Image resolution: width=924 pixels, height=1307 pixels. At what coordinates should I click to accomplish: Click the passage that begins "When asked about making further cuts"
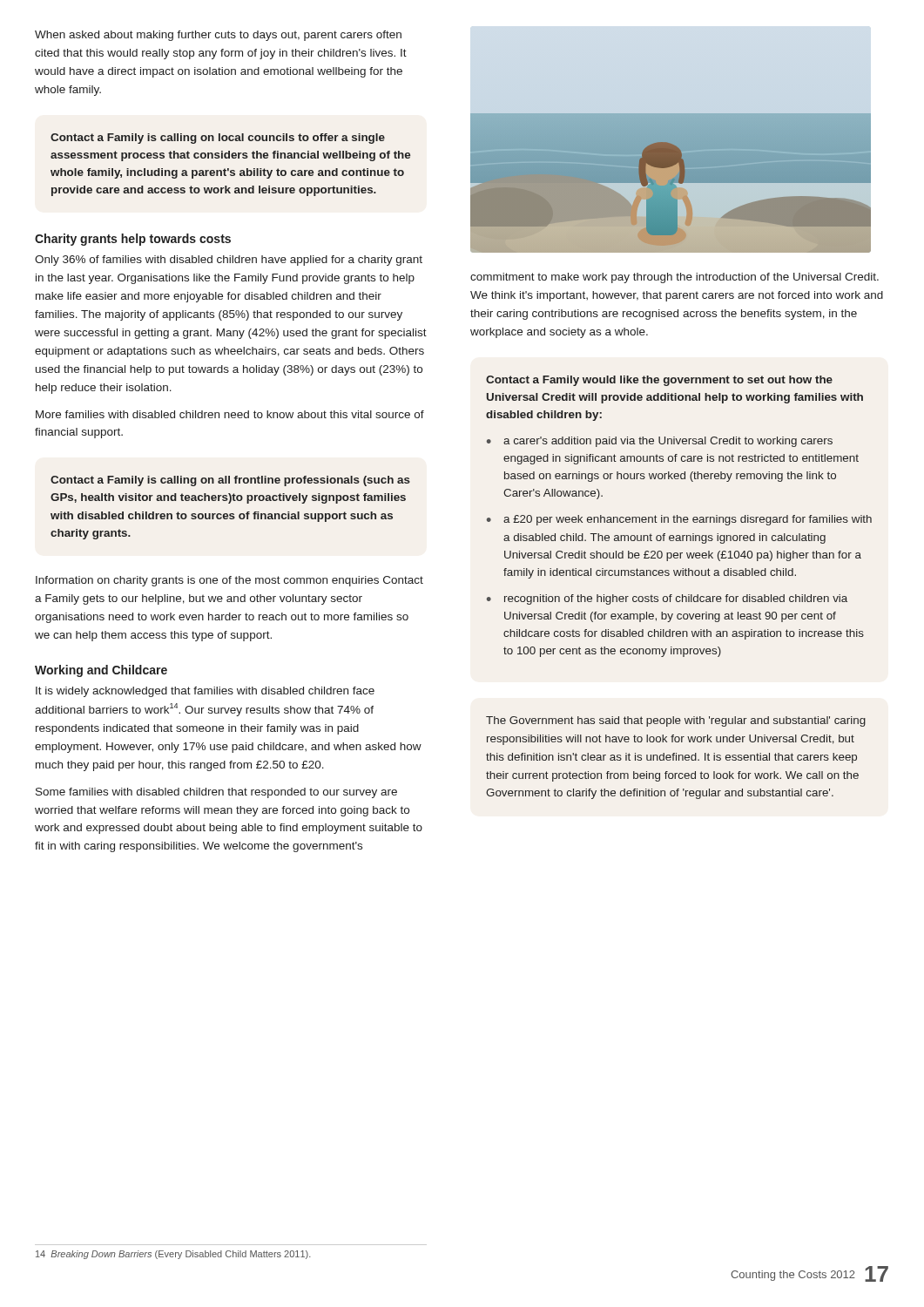[221, 62]
